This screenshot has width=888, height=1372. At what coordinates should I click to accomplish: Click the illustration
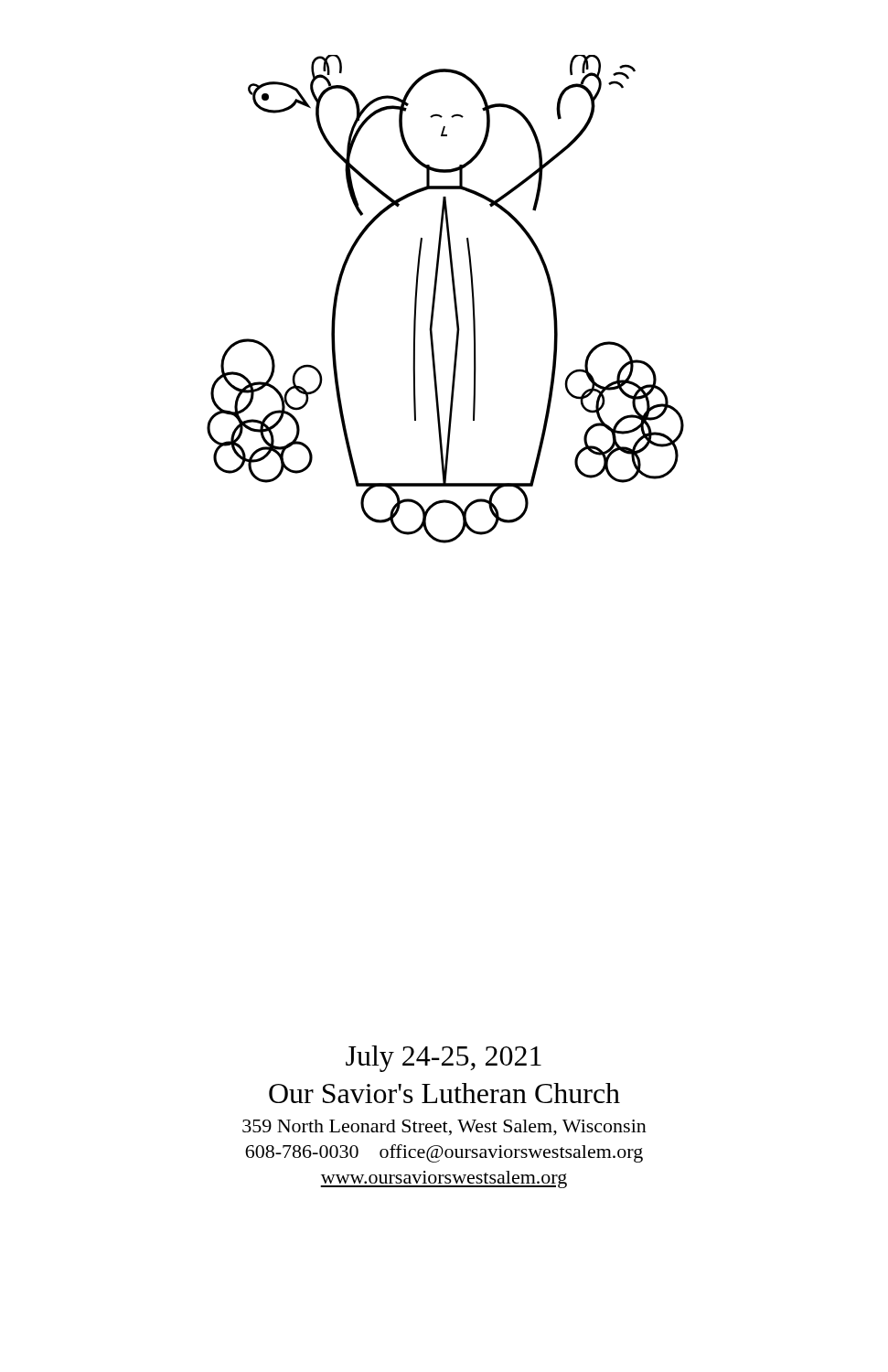coord(444,313)
